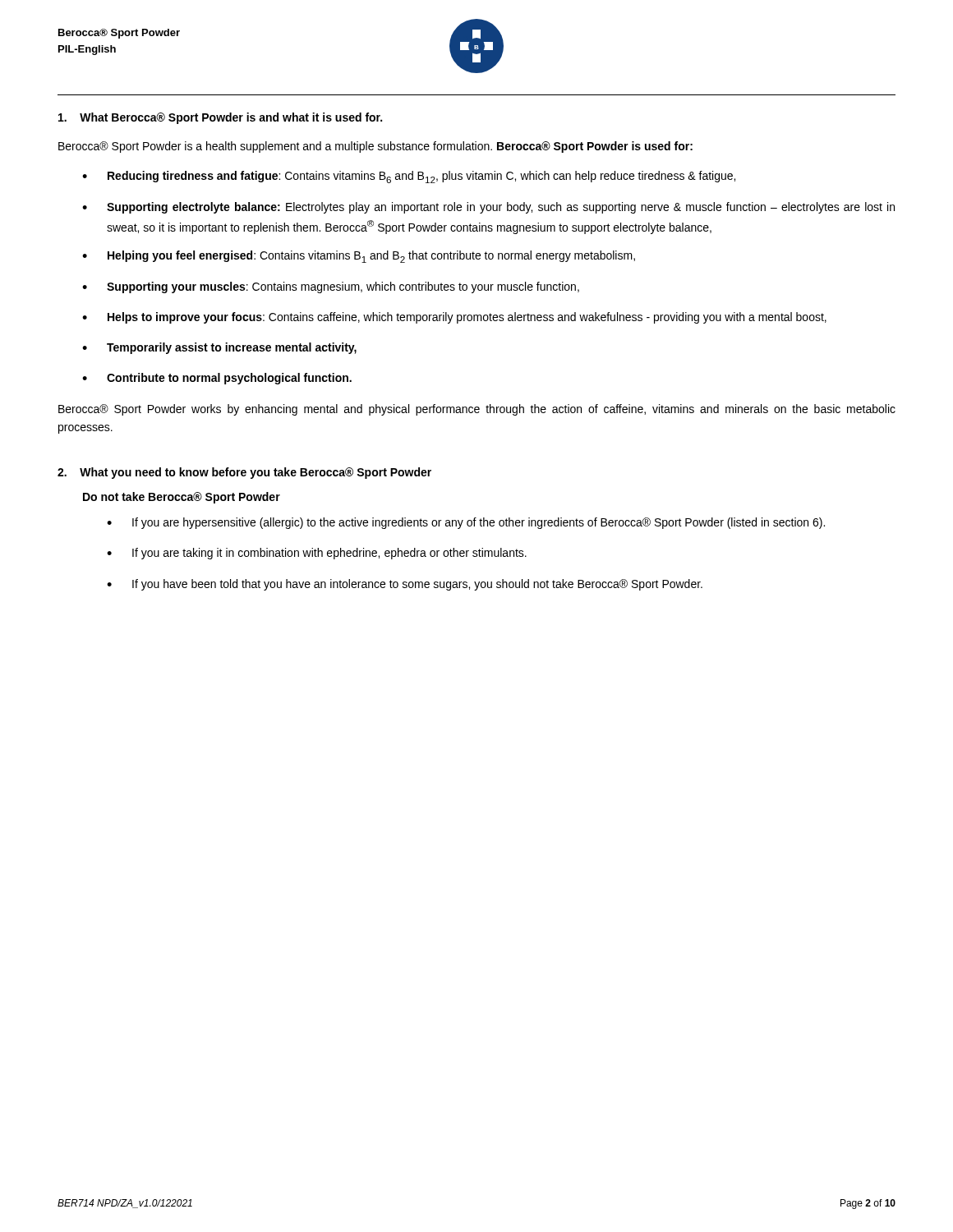953x1232 pixels.
Task: Where is the passage that starts "• Helping you feel energised:"?
Action: click(489, 257)
